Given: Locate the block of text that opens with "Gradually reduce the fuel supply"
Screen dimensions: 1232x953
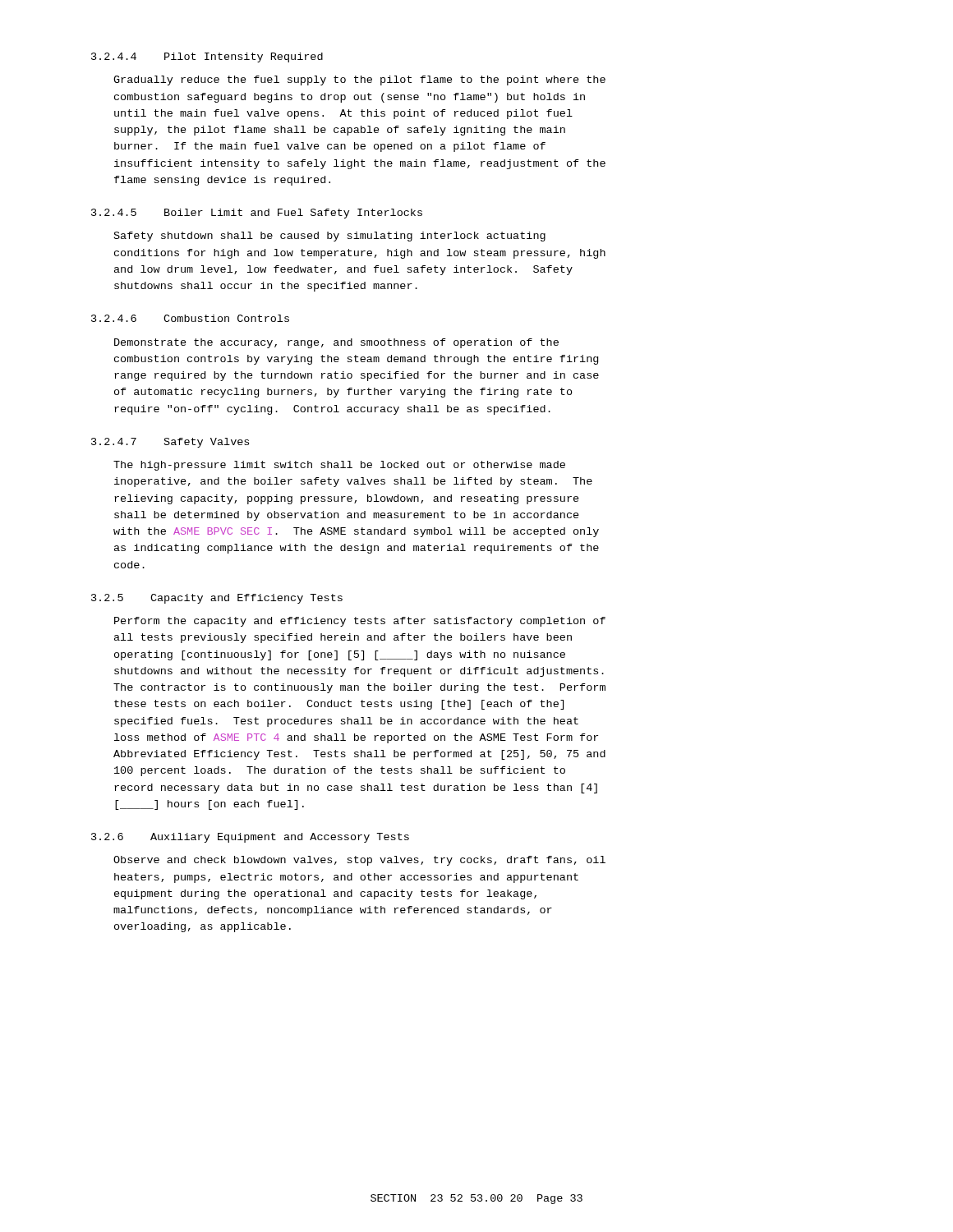Looking at the screenshot, I should pyautogui.click(x=360, y=130).
